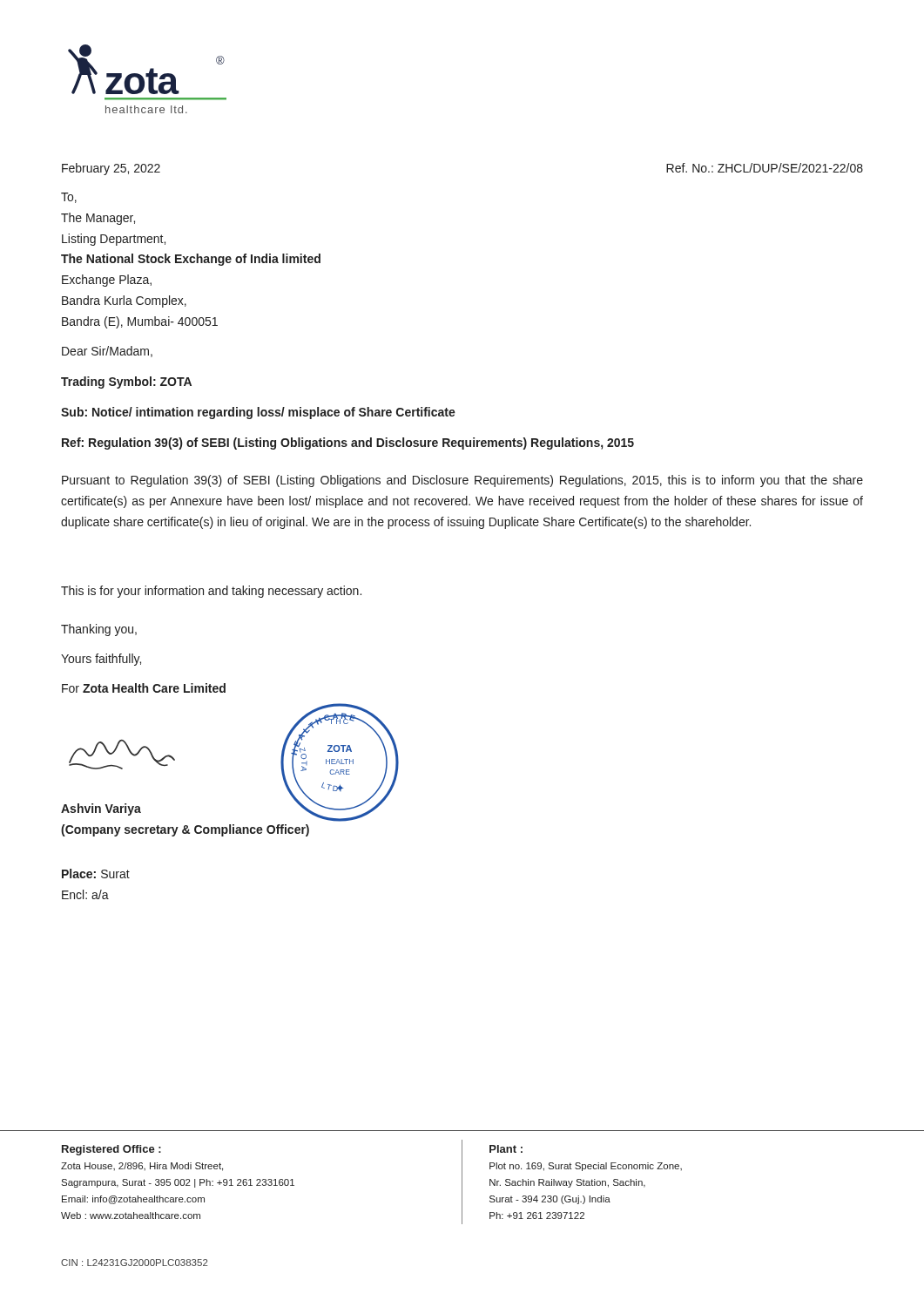Image resolution: width=924 pixels, height=1307 pixels.
Task: Locate the text "February 25, 2022"
Action: point(111,168)
